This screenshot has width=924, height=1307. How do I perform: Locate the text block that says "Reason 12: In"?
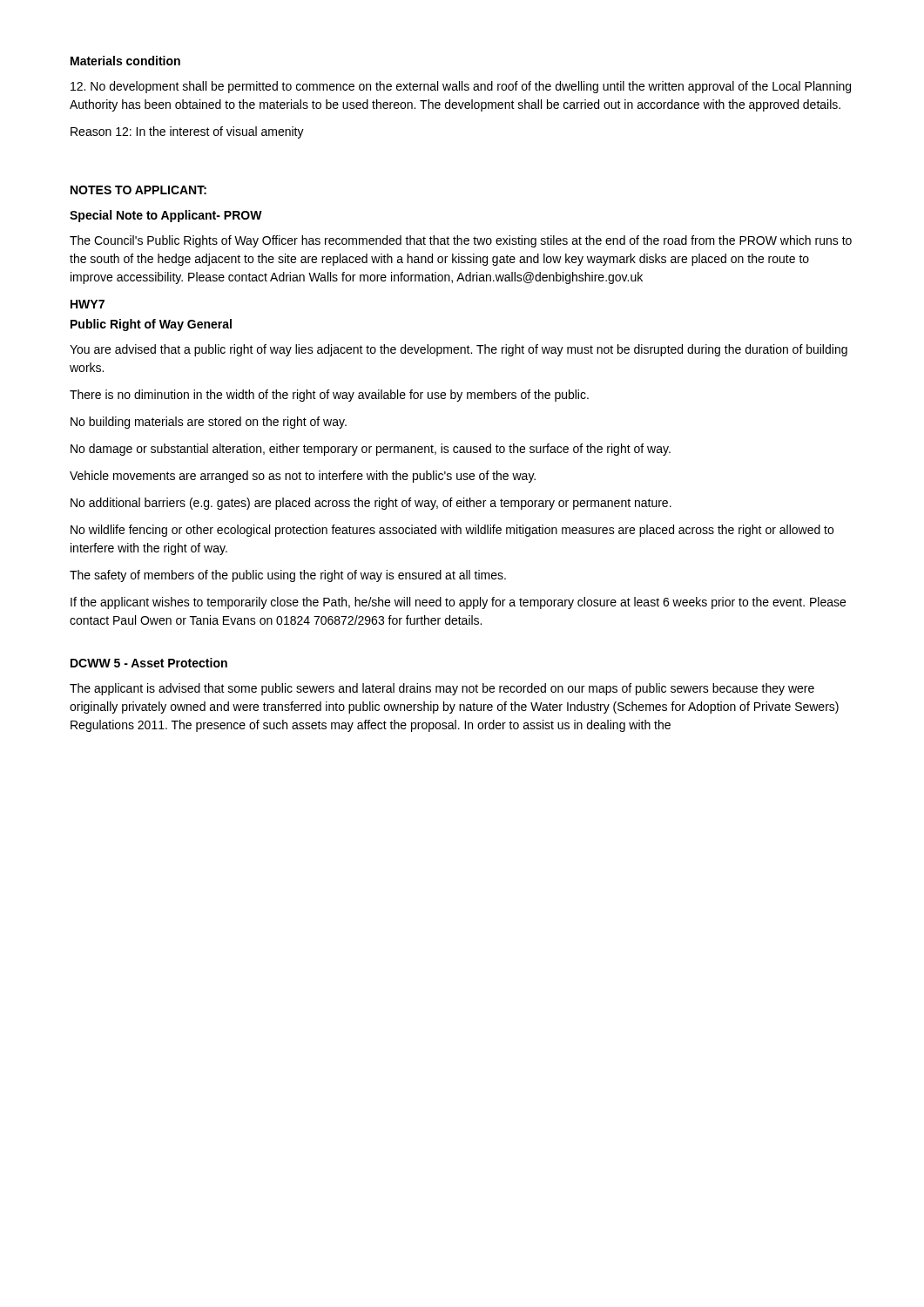pyautogui.click(x=187, y=132)
